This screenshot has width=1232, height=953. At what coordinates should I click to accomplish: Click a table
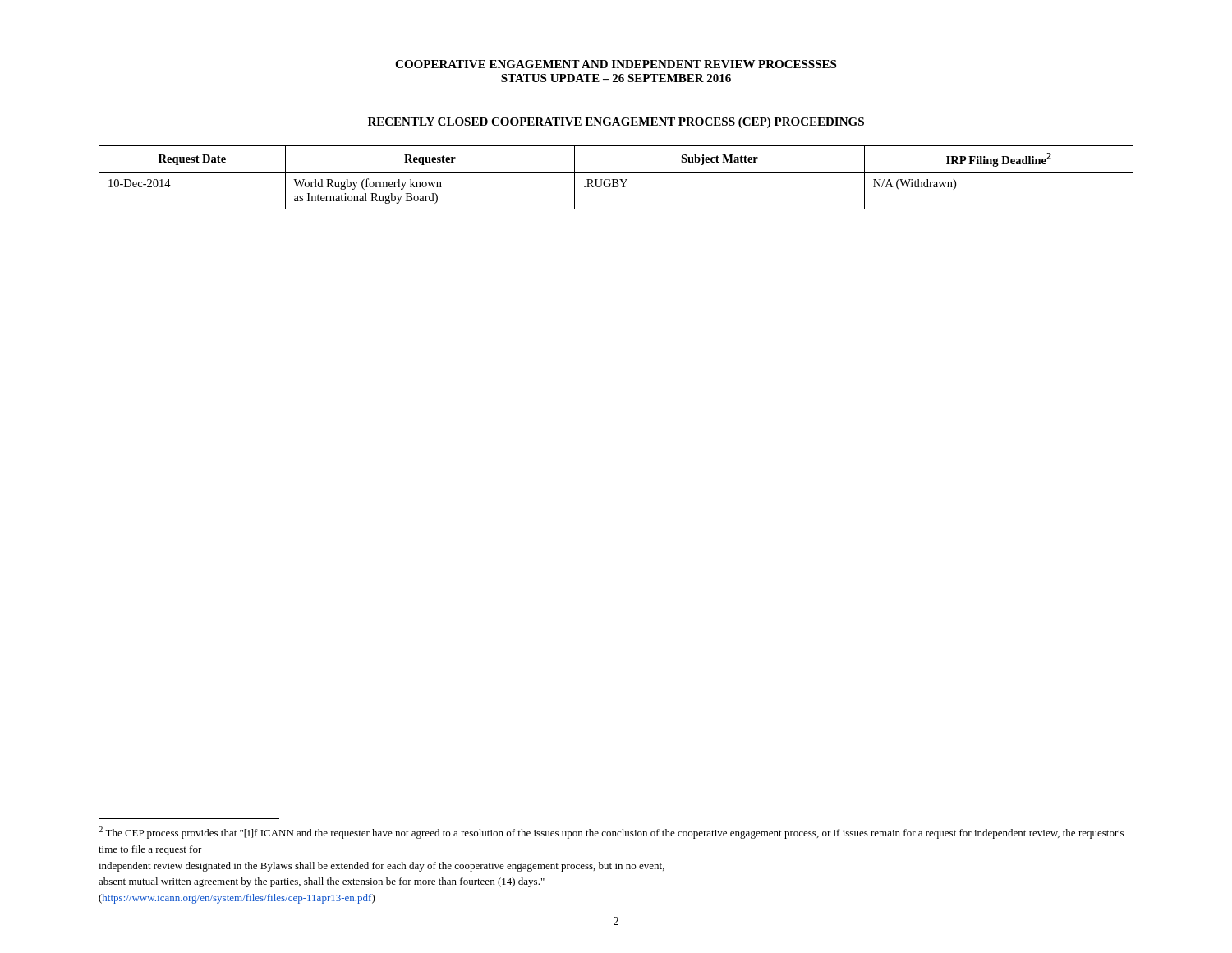pyautogui.click(x=616, y=177)
